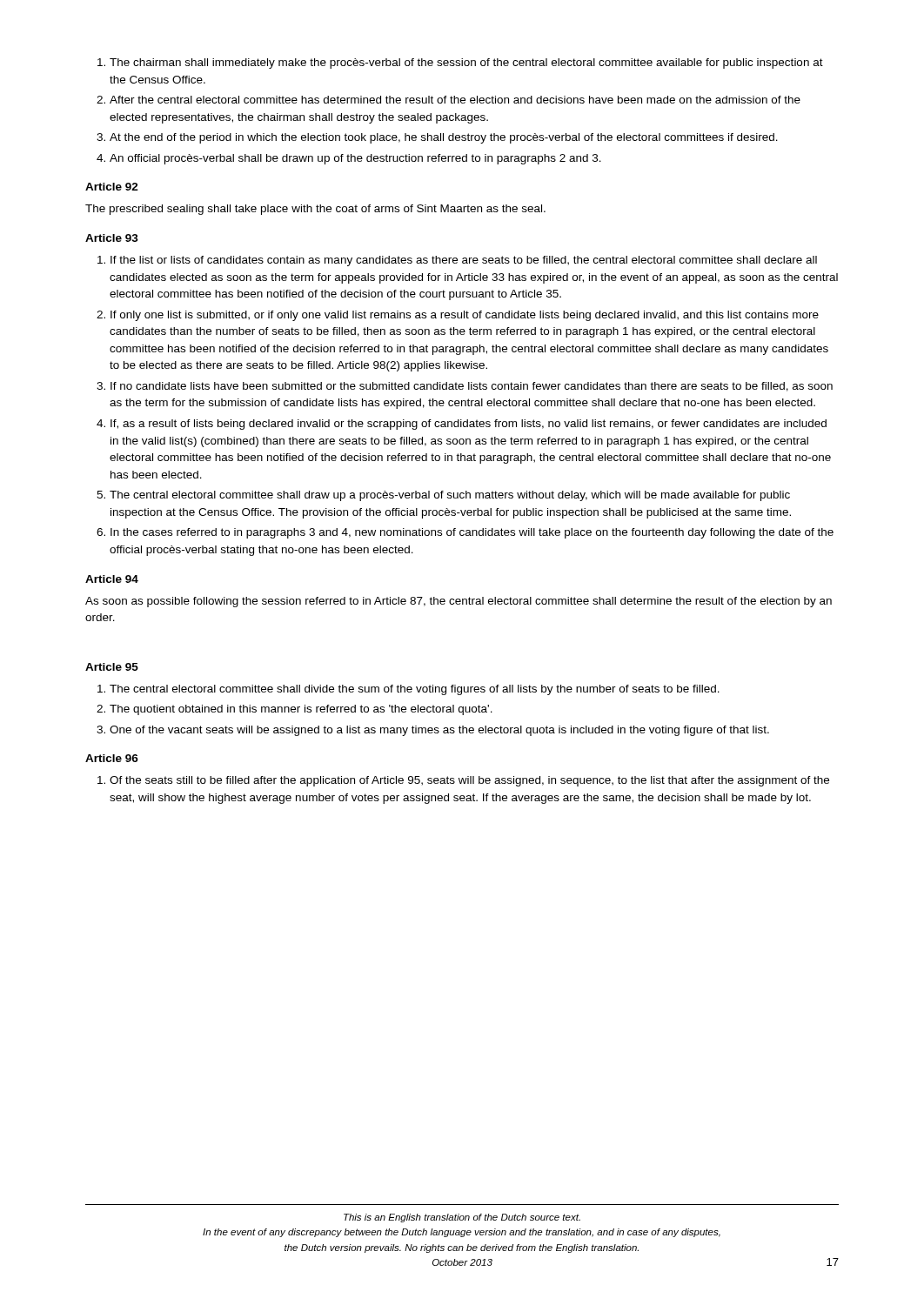The image size is (924, 1305).
Task: Select the section header that reads "Article 96"
Action: point(112,758)
